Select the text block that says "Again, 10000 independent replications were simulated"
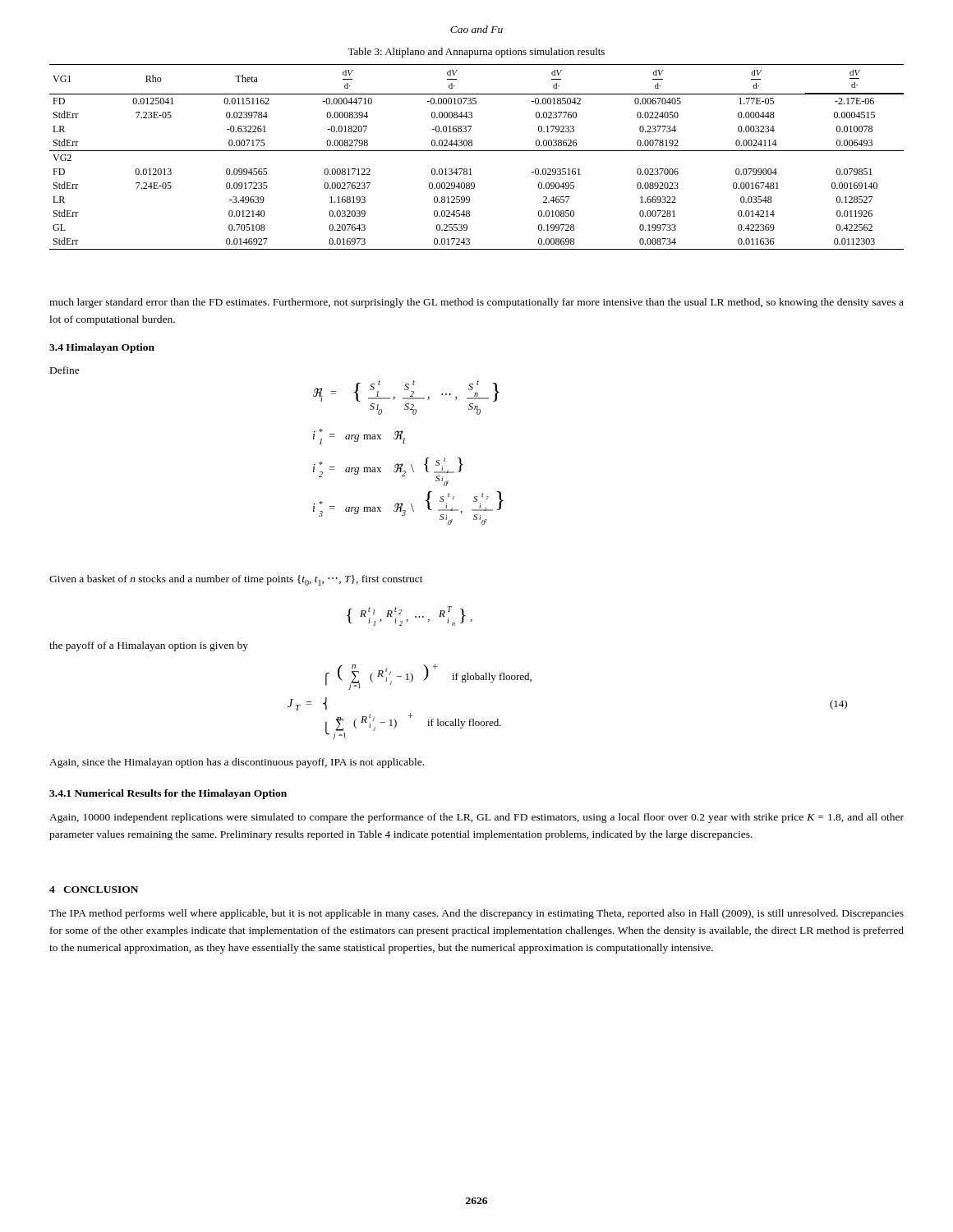953x1232 pixels. coord(476,825)
